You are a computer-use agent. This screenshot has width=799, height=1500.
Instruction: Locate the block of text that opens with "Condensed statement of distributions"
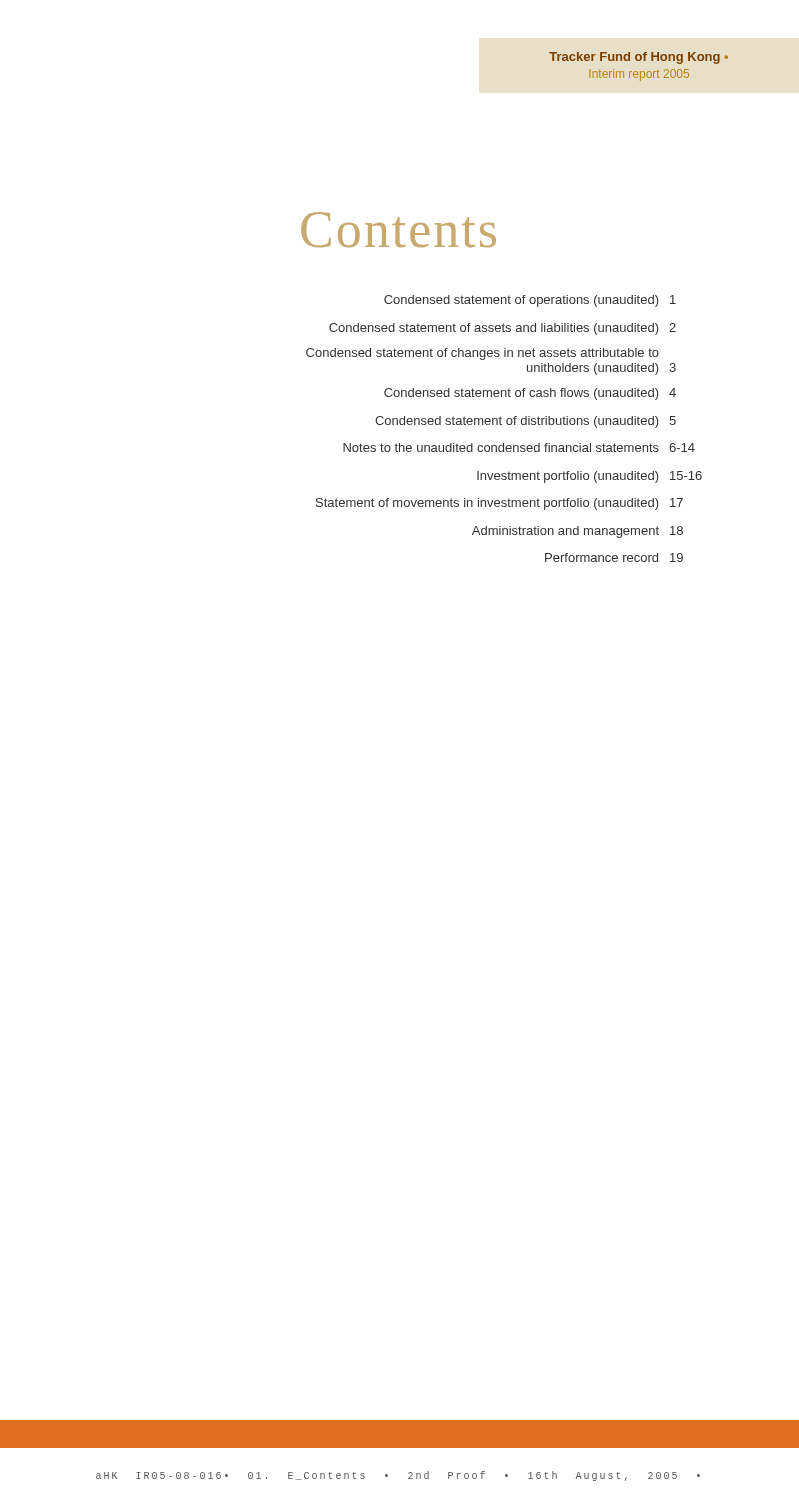tap(395, 420)
